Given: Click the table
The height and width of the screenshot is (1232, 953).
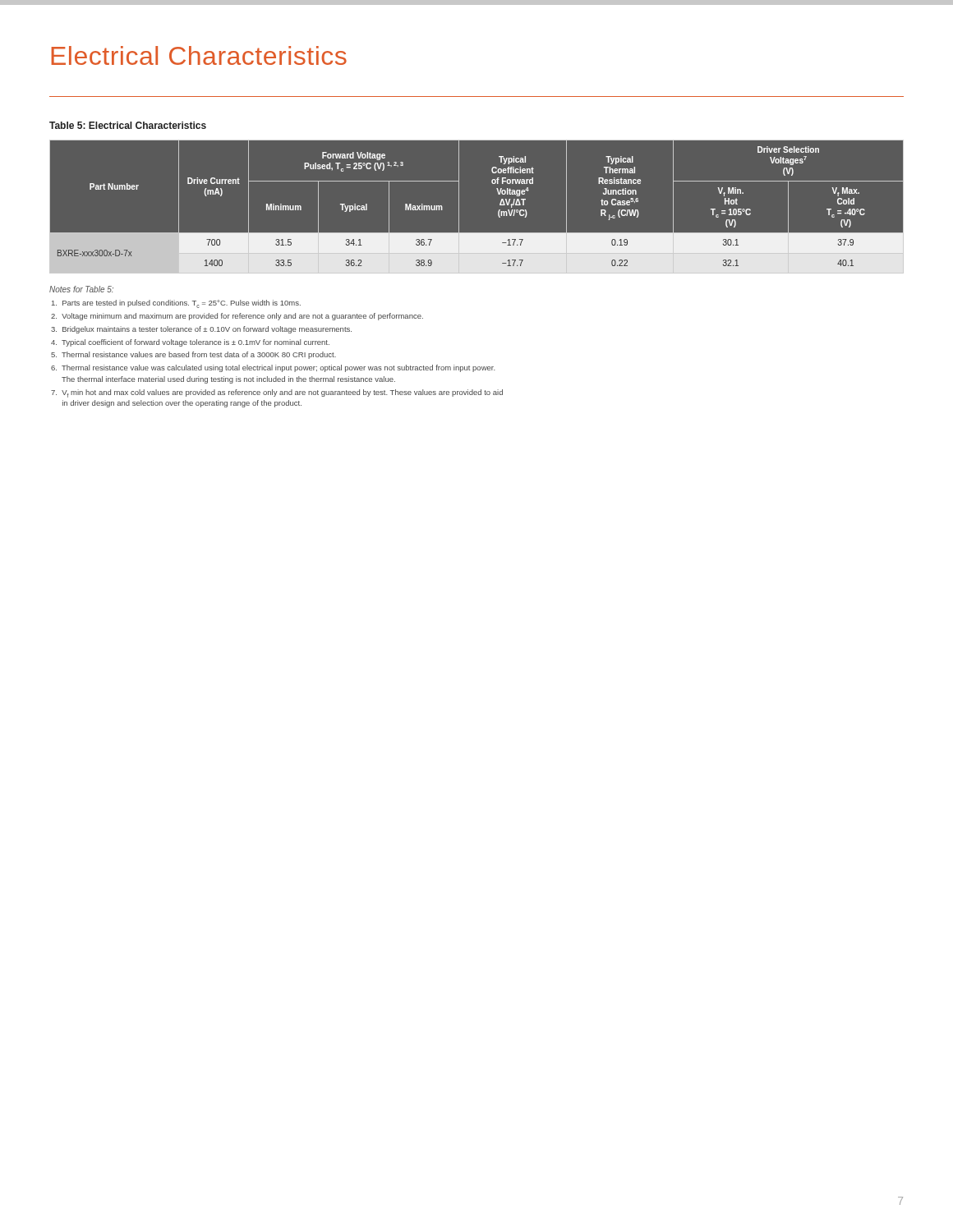Looking at the screenshot, I should point(476,207).
